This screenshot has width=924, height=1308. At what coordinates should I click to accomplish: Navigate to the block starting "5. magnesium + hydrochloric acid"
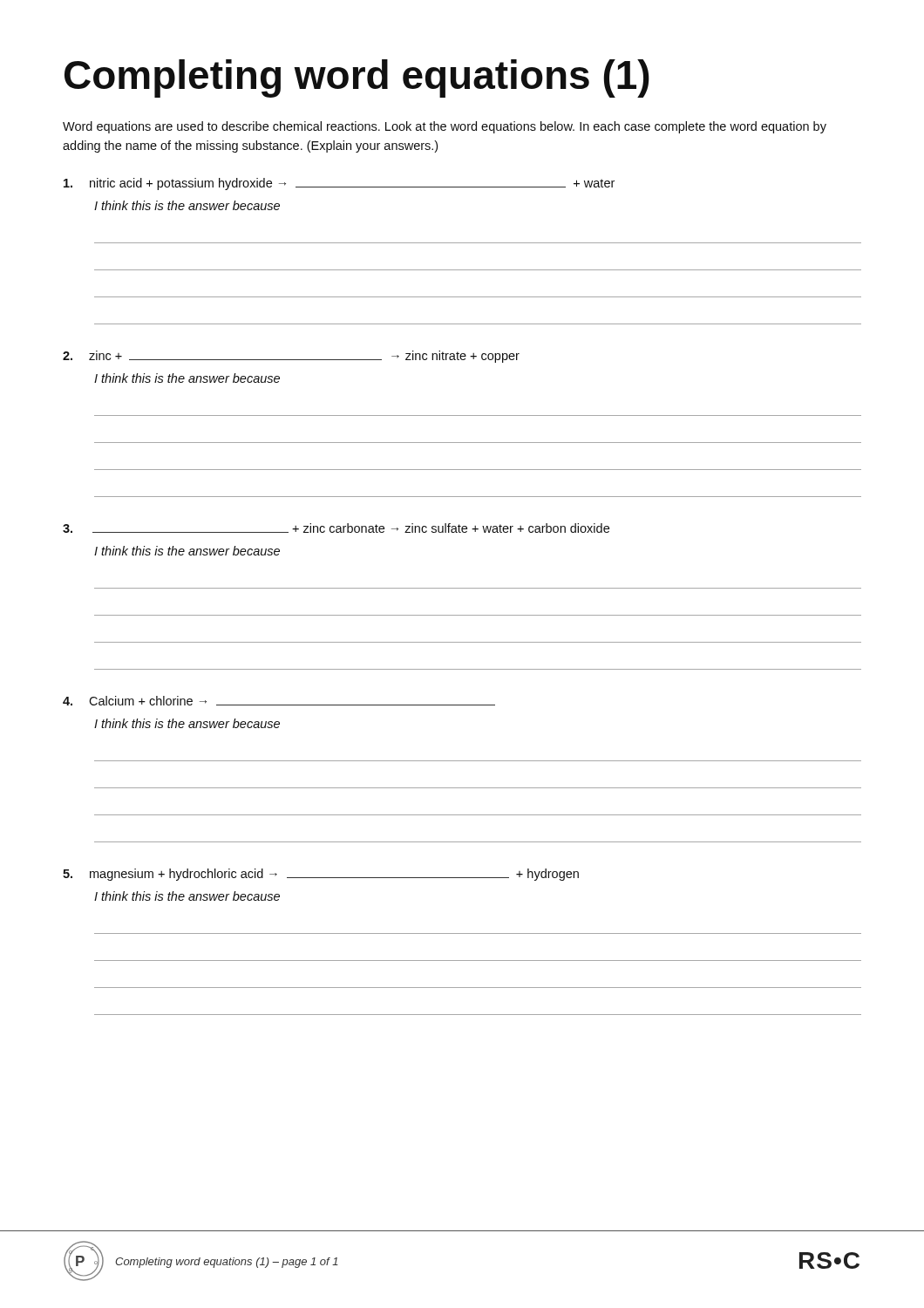pyautogui.click(x=462, y=941)
